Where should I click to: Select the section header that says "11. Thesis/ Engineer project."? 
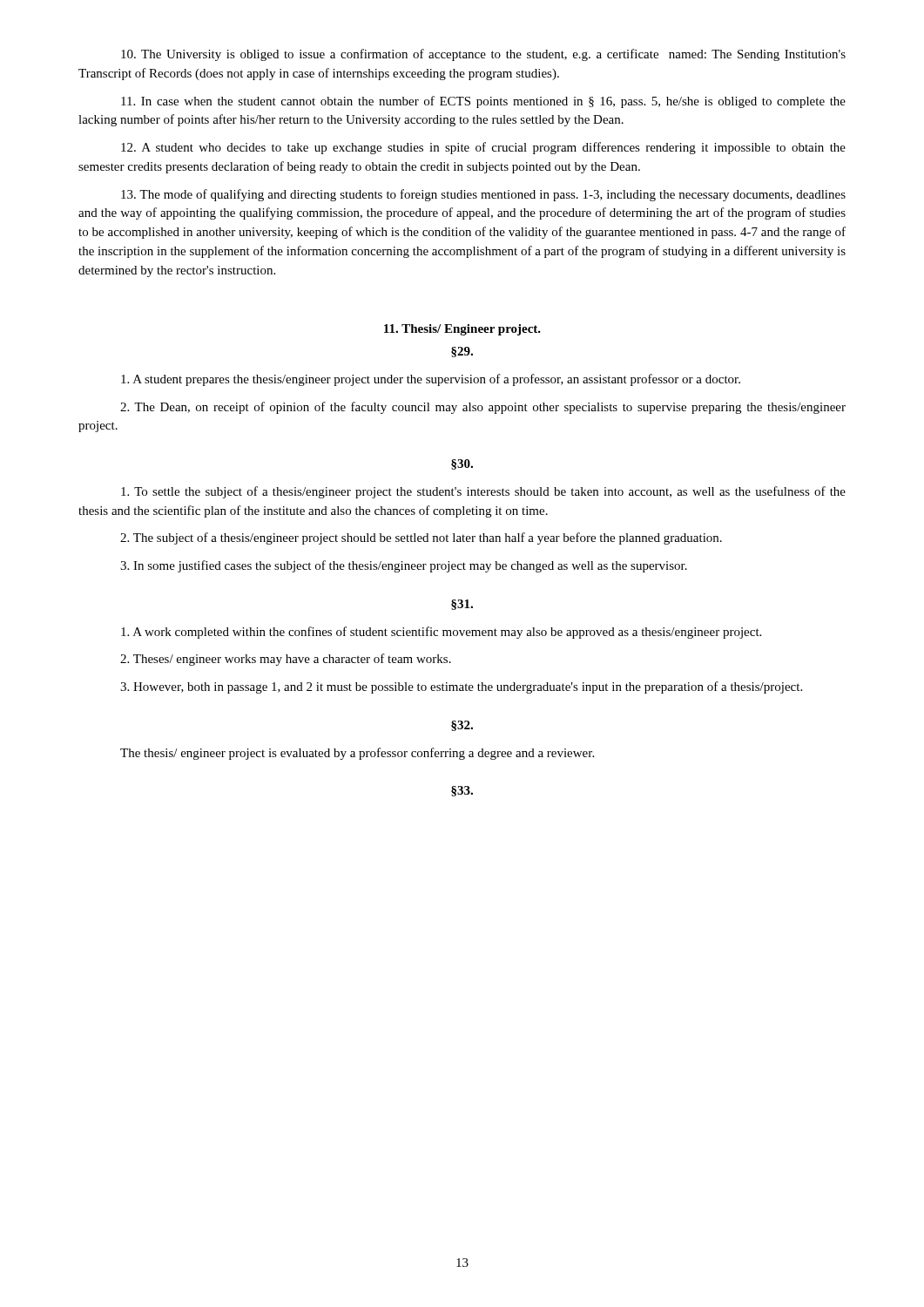coord(462,329)
